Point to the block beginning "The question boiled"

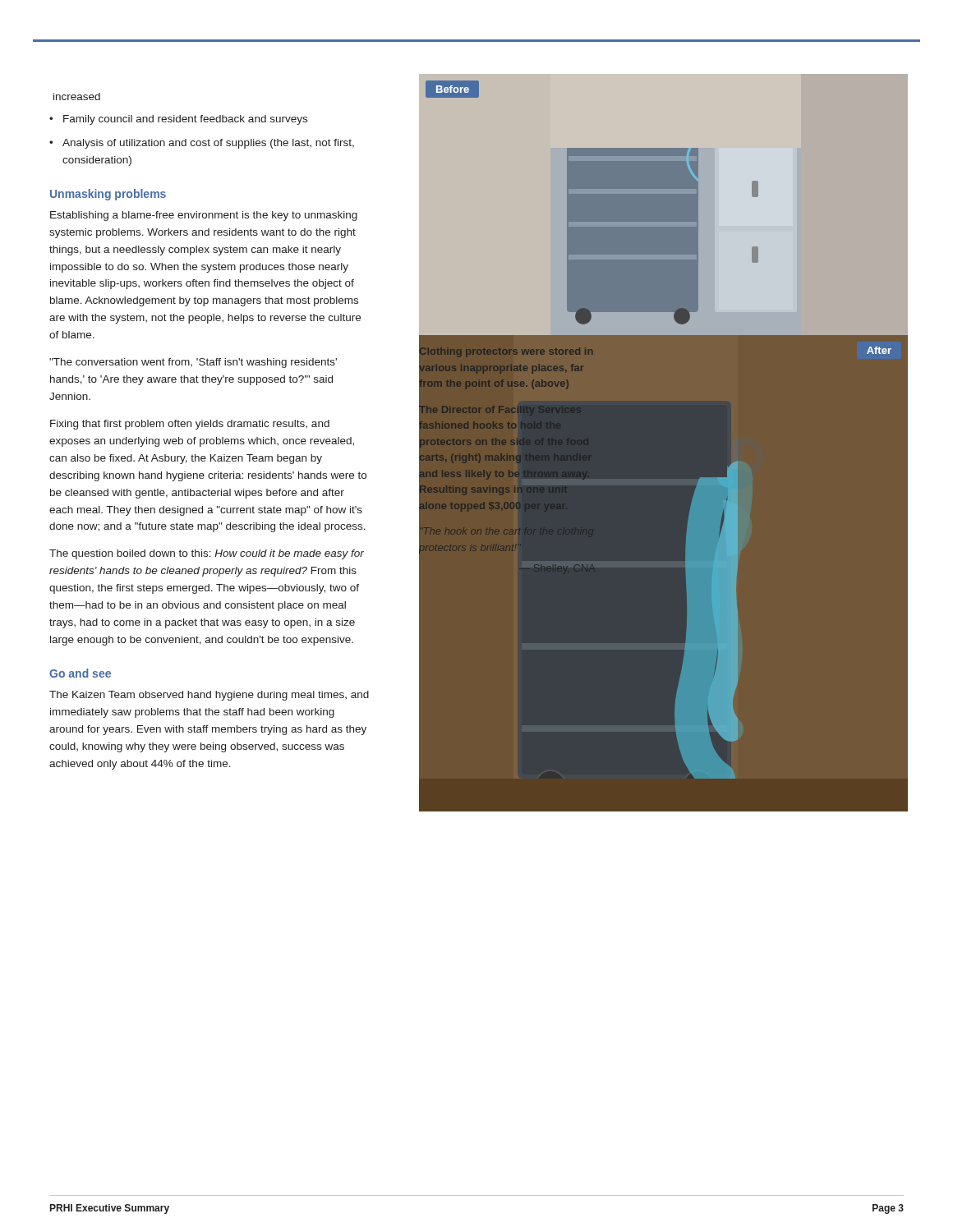tap(207, 596)
